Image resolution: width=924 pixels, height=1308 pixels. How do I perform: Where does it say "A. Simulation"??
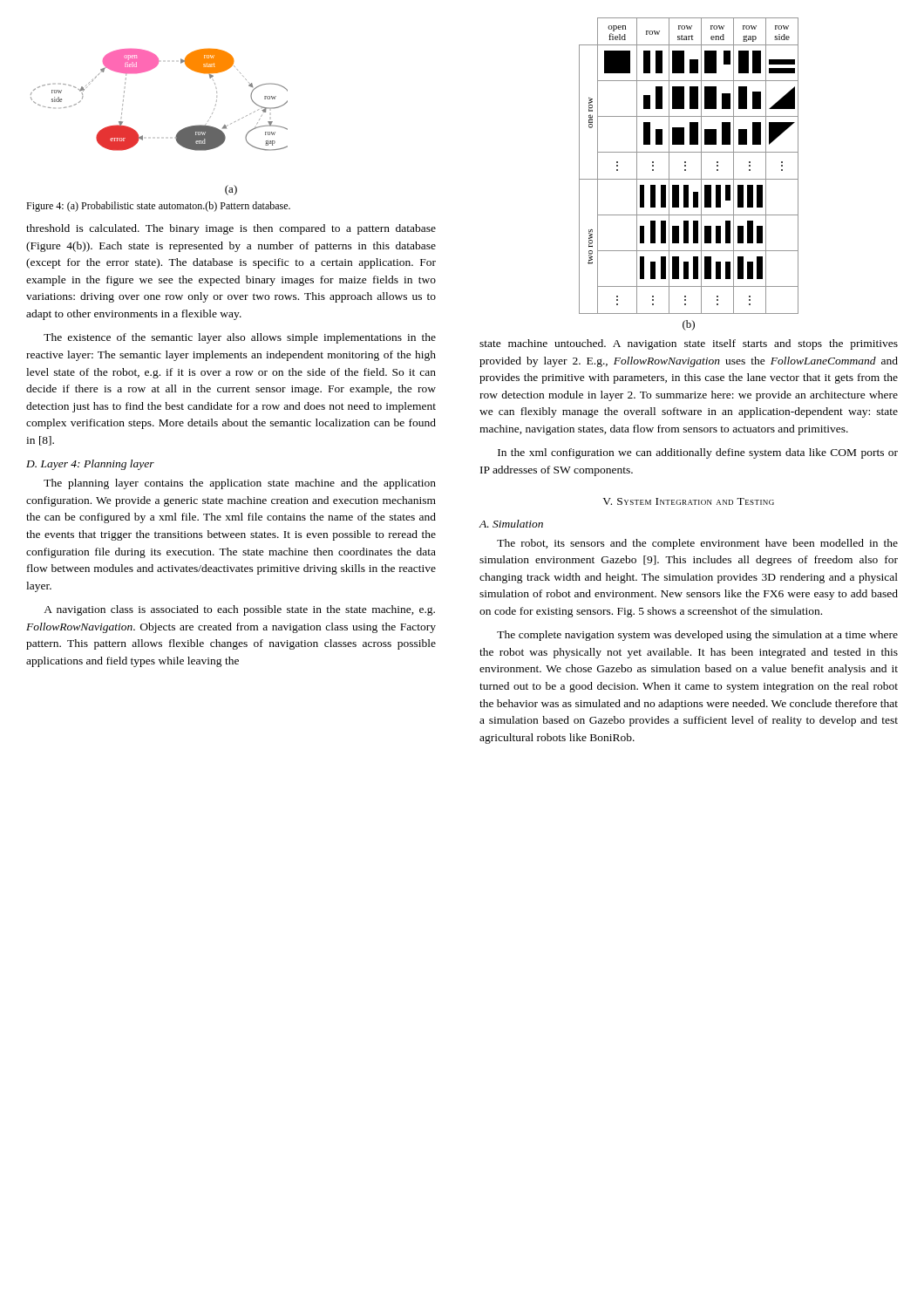click(511, 523)
